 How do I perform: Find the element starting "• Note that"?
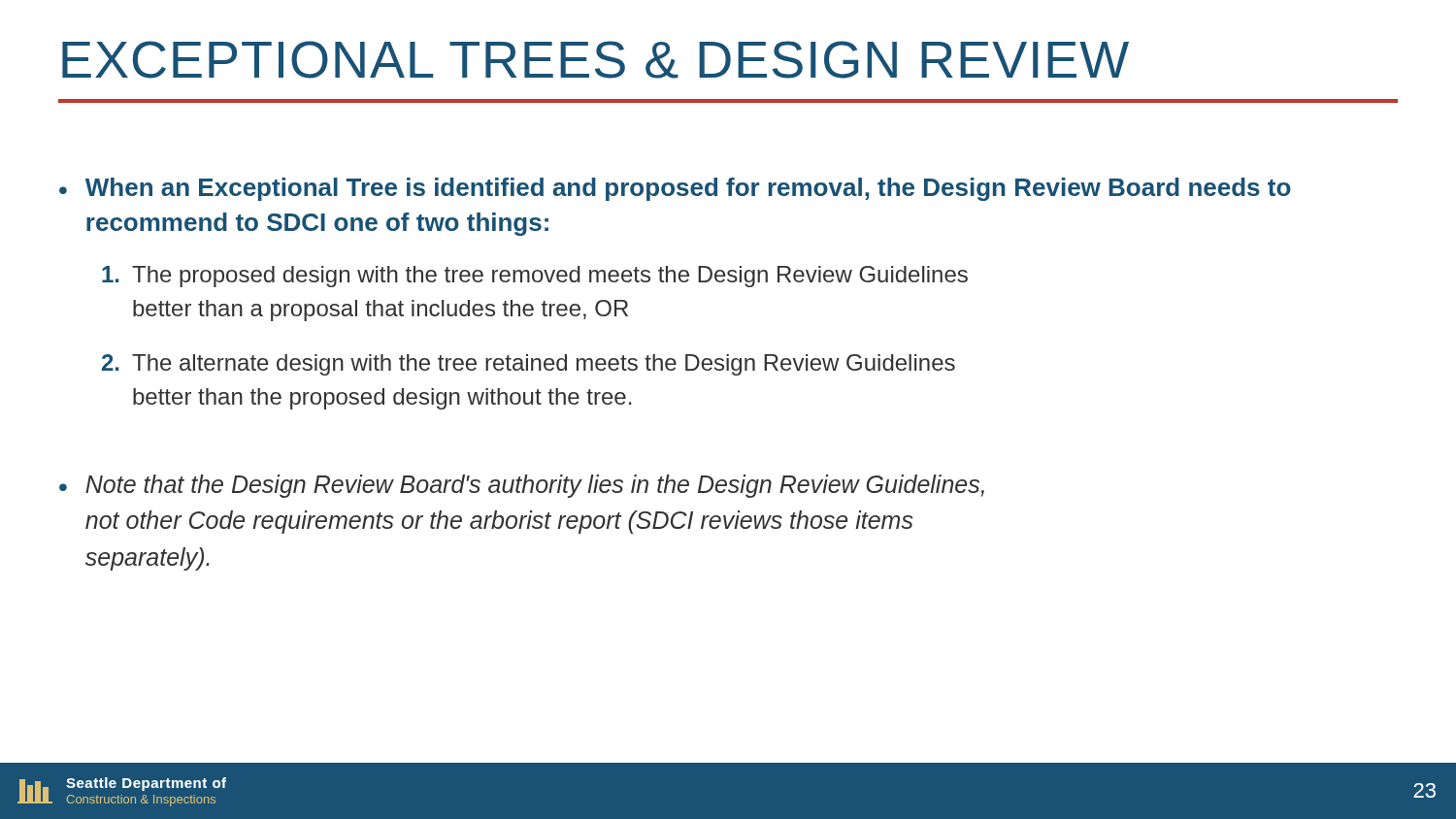523,521
